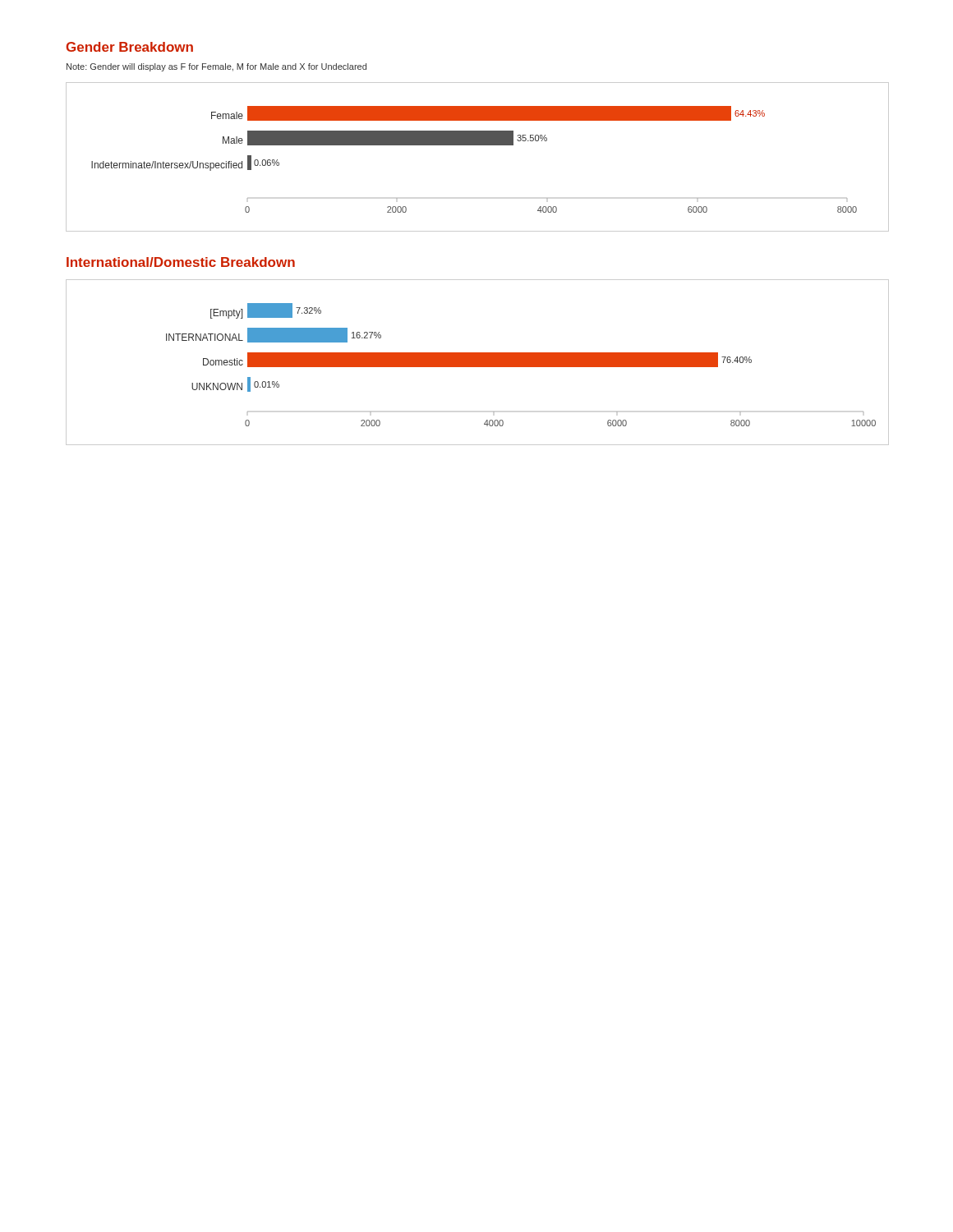Point to the block starting "Note: Gender will display as"
953x1232 pixels.
[216, 67]
